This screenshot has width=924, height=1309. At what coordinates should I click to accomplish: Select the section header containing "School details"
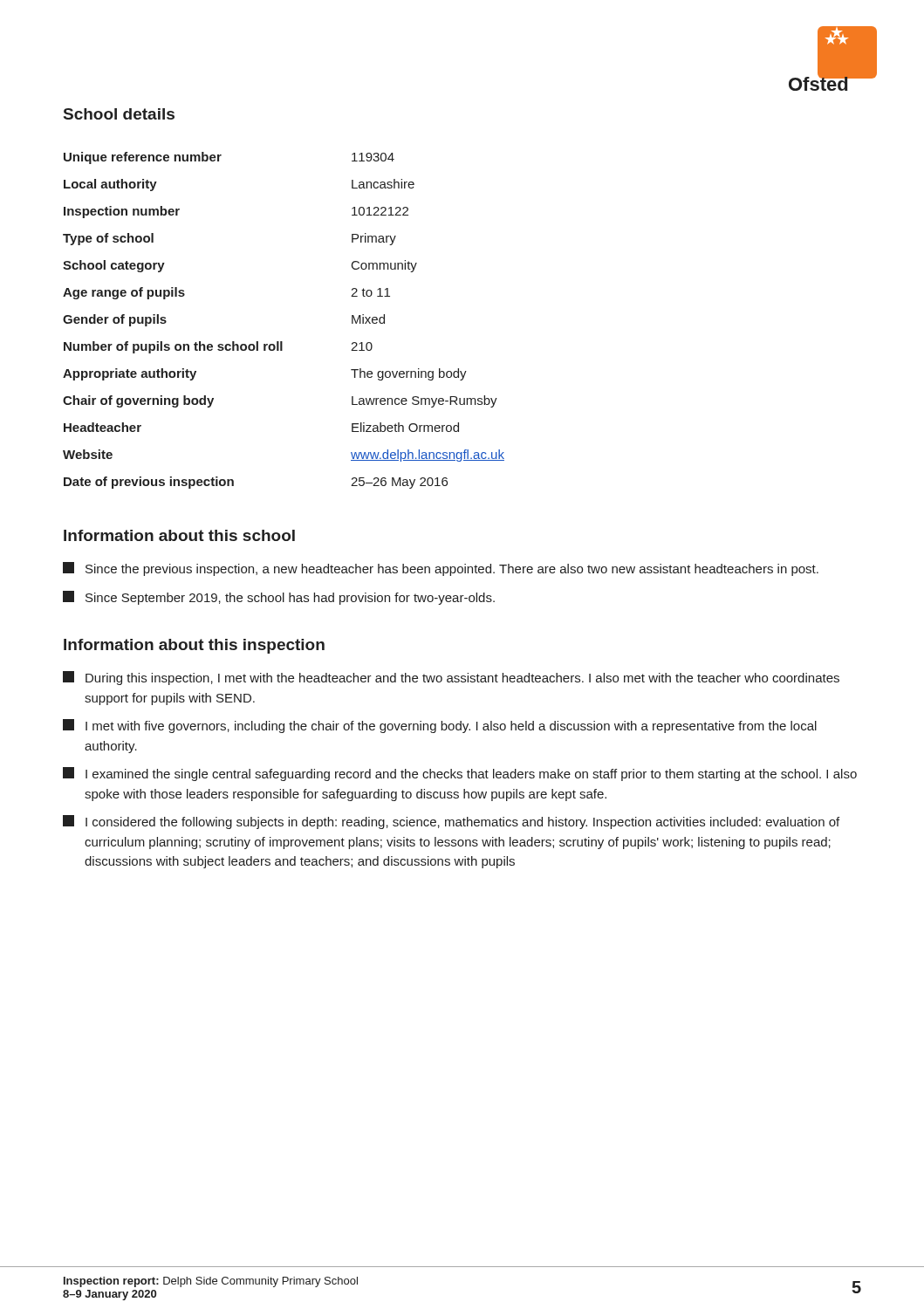tap(119, 114)
